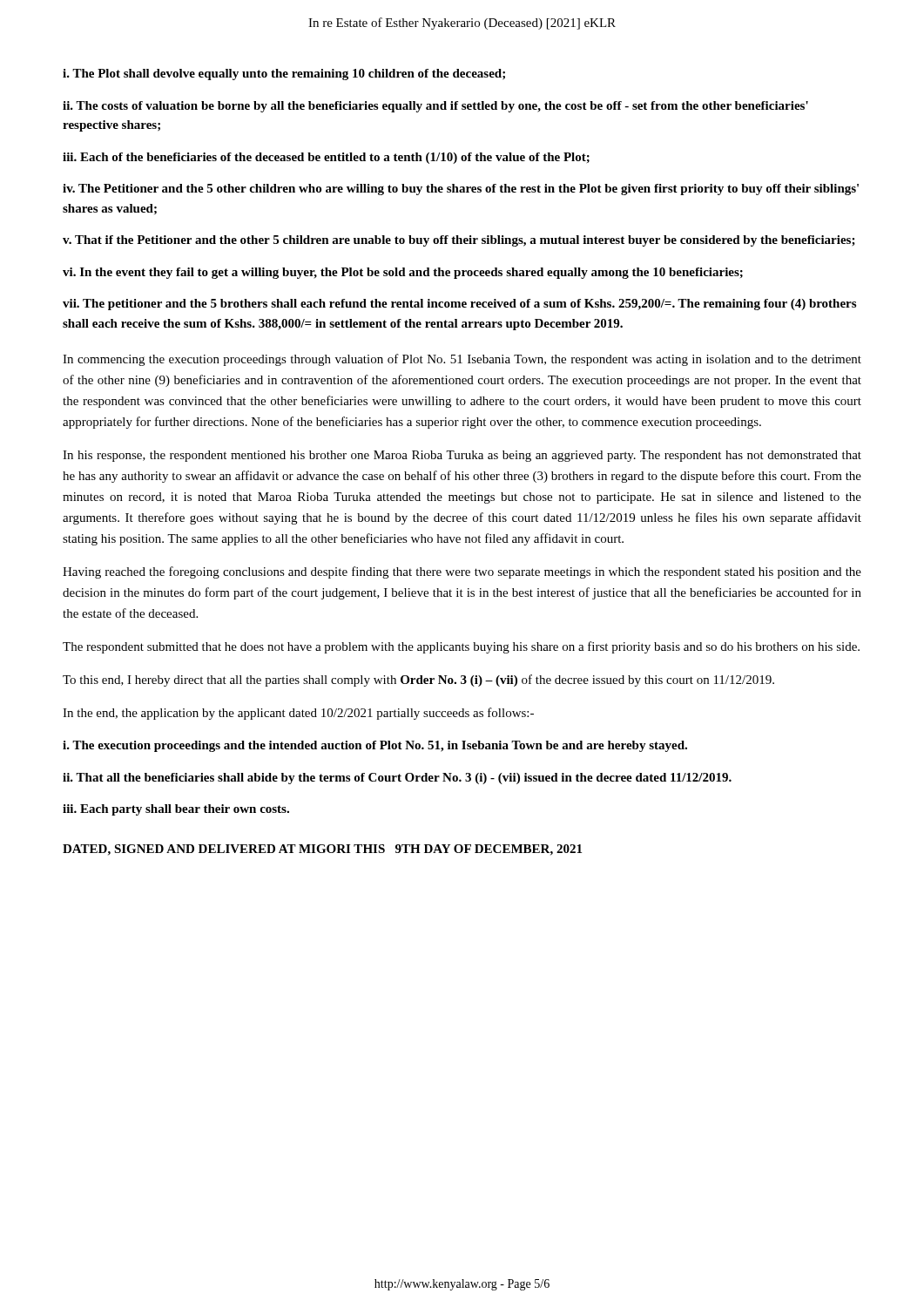
Task: Find the block on this page that starts "v. That if the"
Action: tap(459, 240)
